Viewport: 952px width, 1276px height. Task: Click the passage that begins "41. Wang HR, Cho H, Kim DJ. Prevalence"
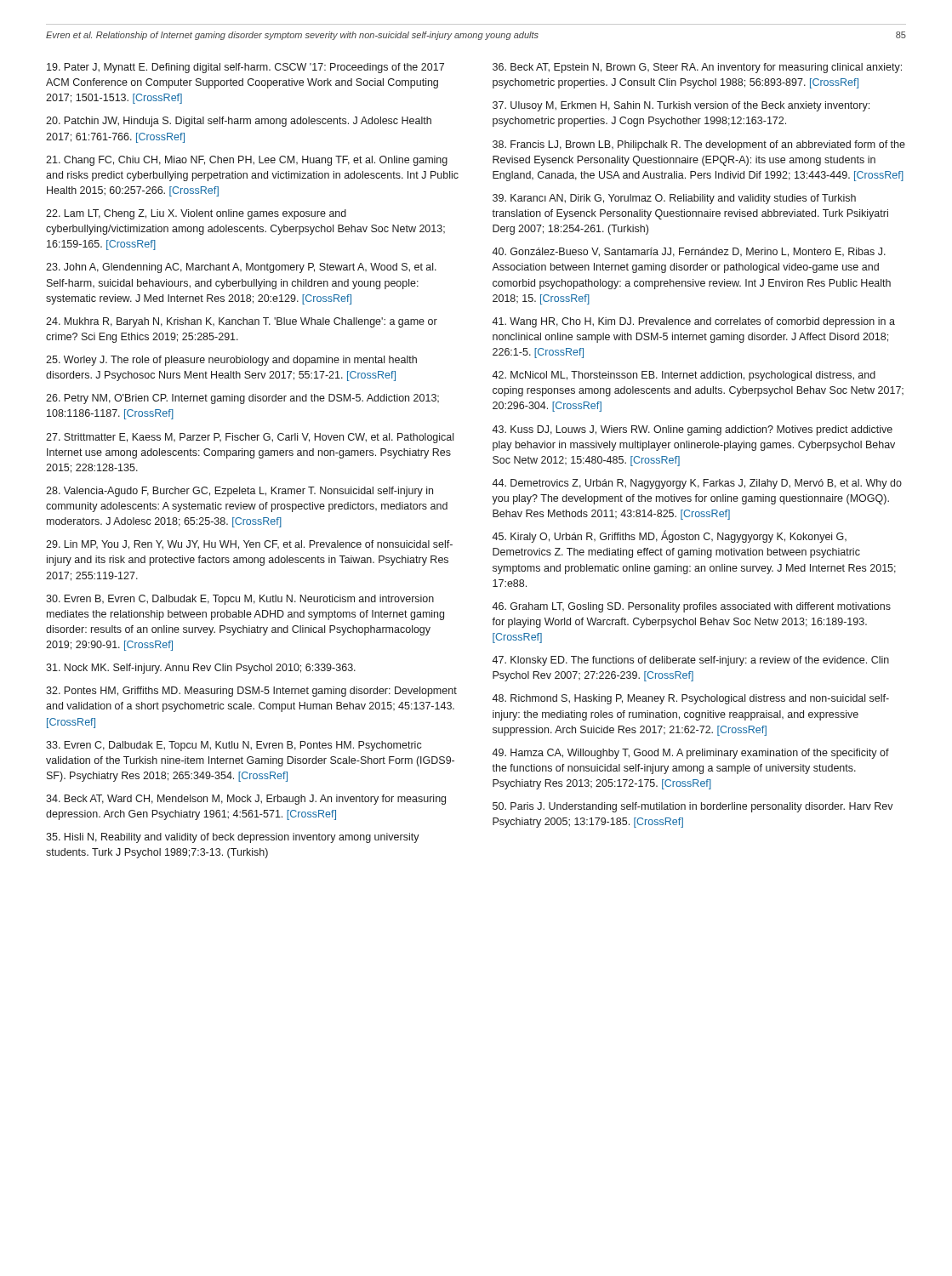[694, 337]
